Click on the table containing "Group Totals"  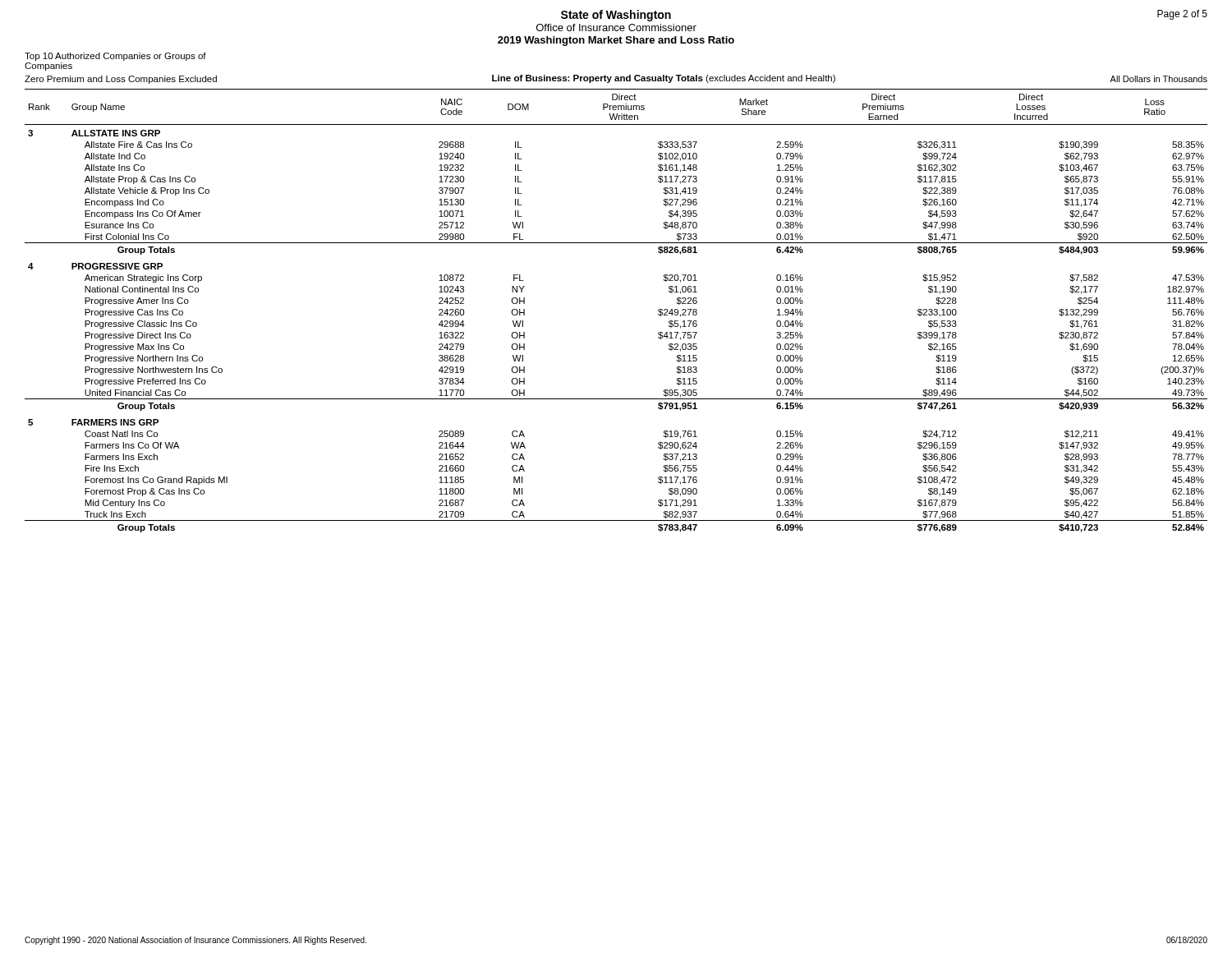click(x=616, y=311)
